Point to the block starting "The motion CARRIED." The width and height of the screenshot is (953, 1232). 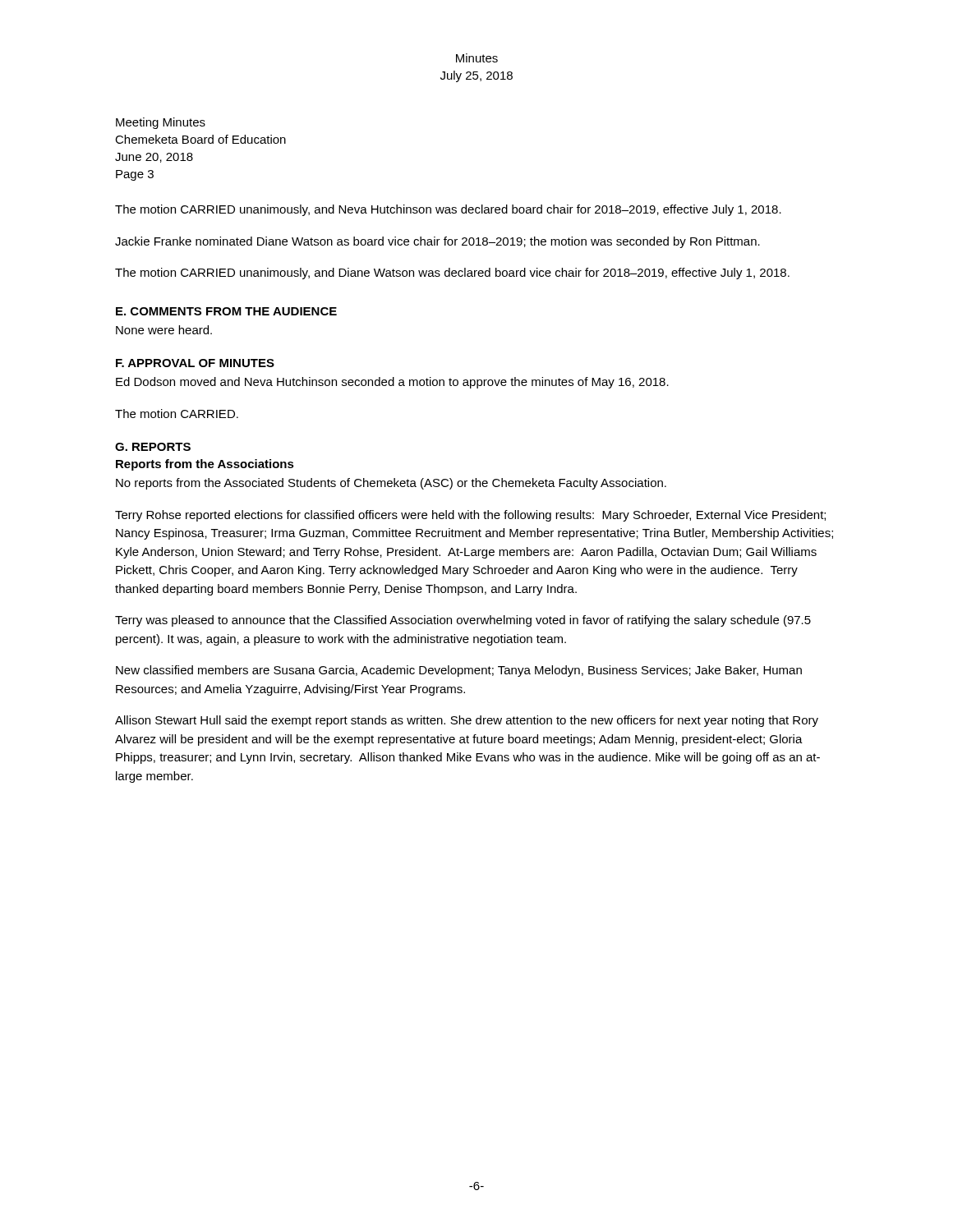coord(177,413)
